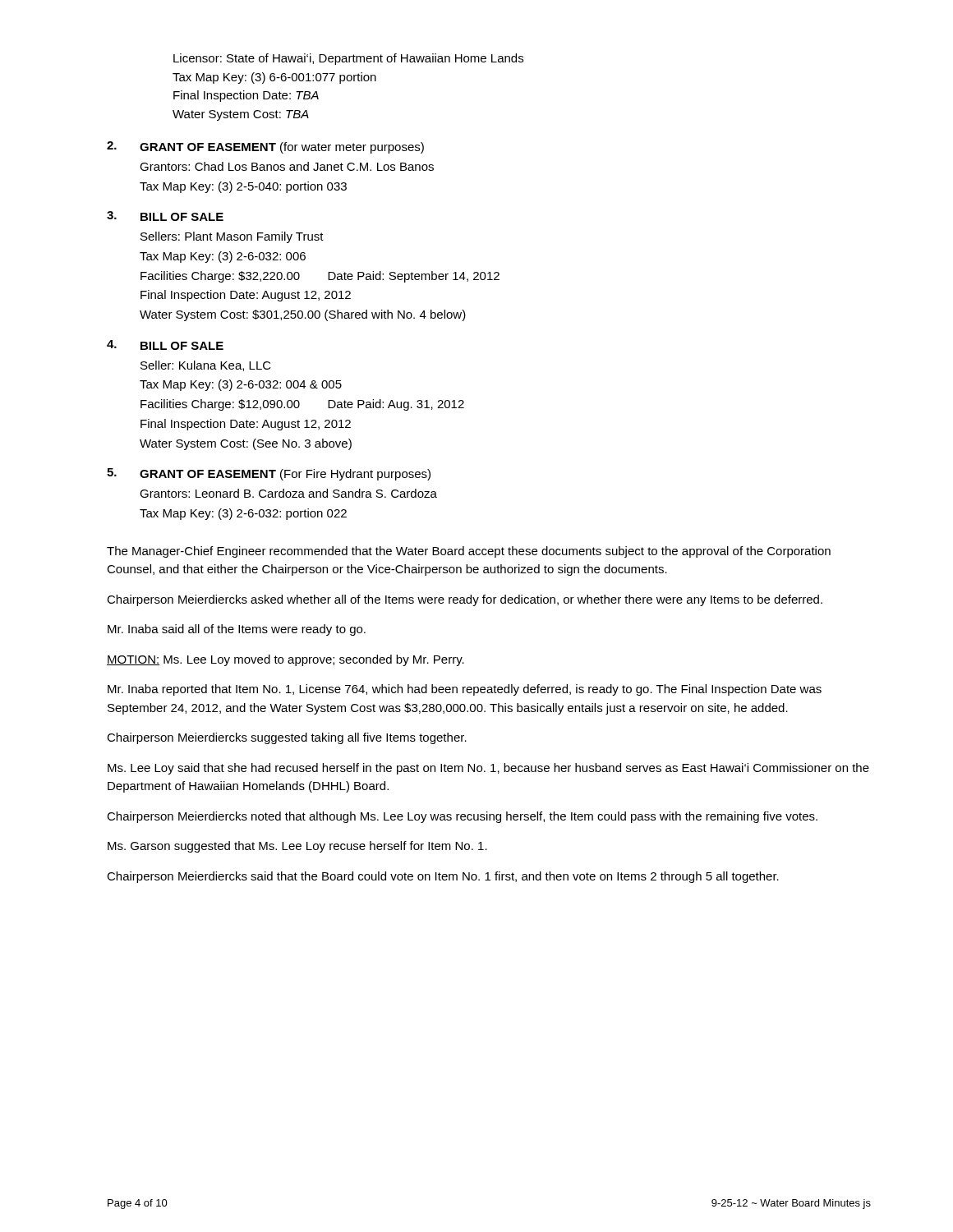This screenshot has width=953, height=1232.
Task: Navigate to the element starting "Chairperson Meierdiercks noted that although Ms. Lee"
Action: point(463,816)
